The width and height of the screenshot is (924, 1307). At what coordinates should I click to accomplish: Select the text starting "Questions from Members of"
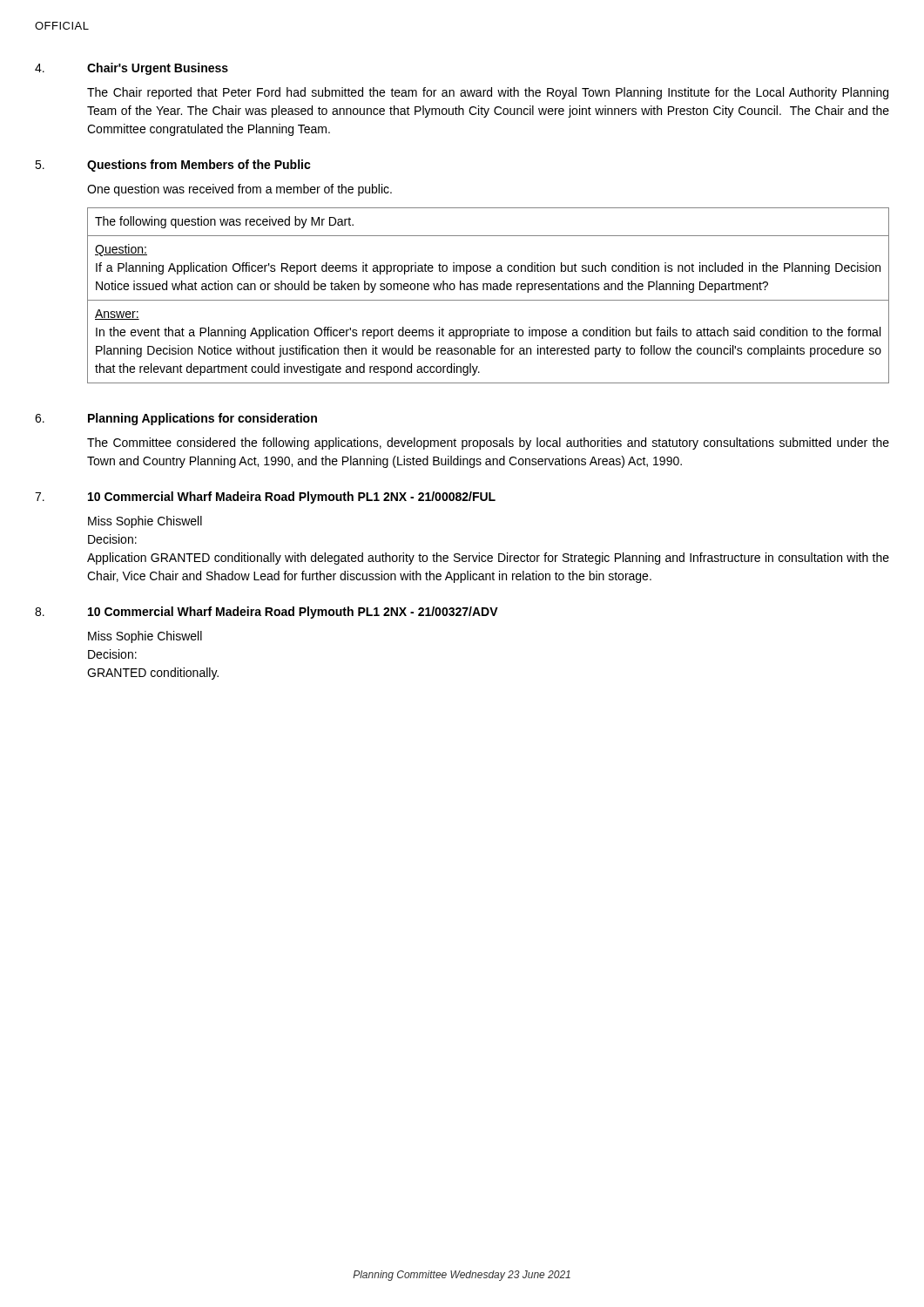(199, 165)
